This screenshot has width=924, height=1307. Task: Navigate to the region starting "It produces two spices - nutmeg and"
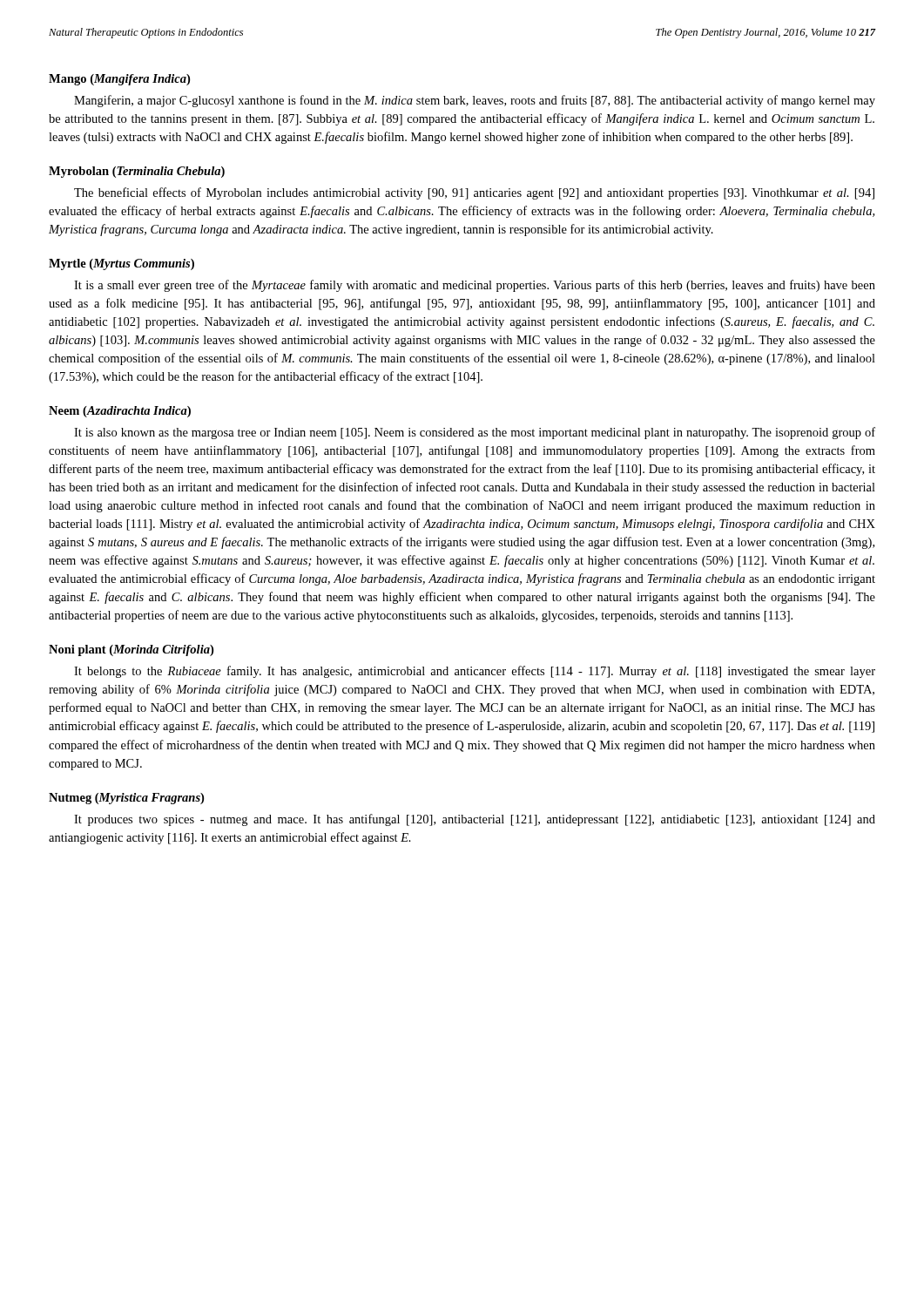pyautogui.click(x=462, y=828)
